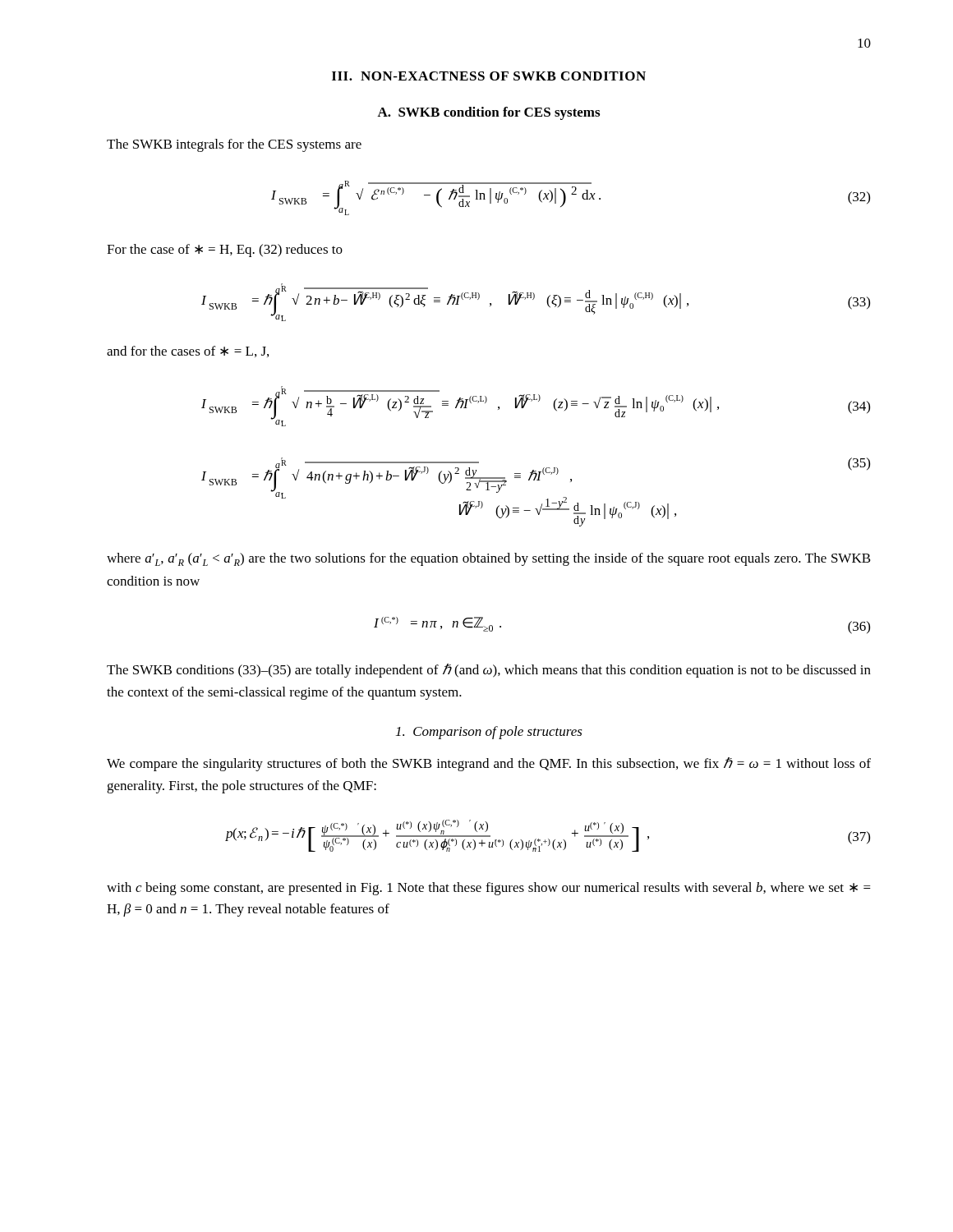The width and height of the screenshot is (953, 1232).
Task: Locate the text block containing "with c being some constant, are presented"
Action: (x=489, y=898)
